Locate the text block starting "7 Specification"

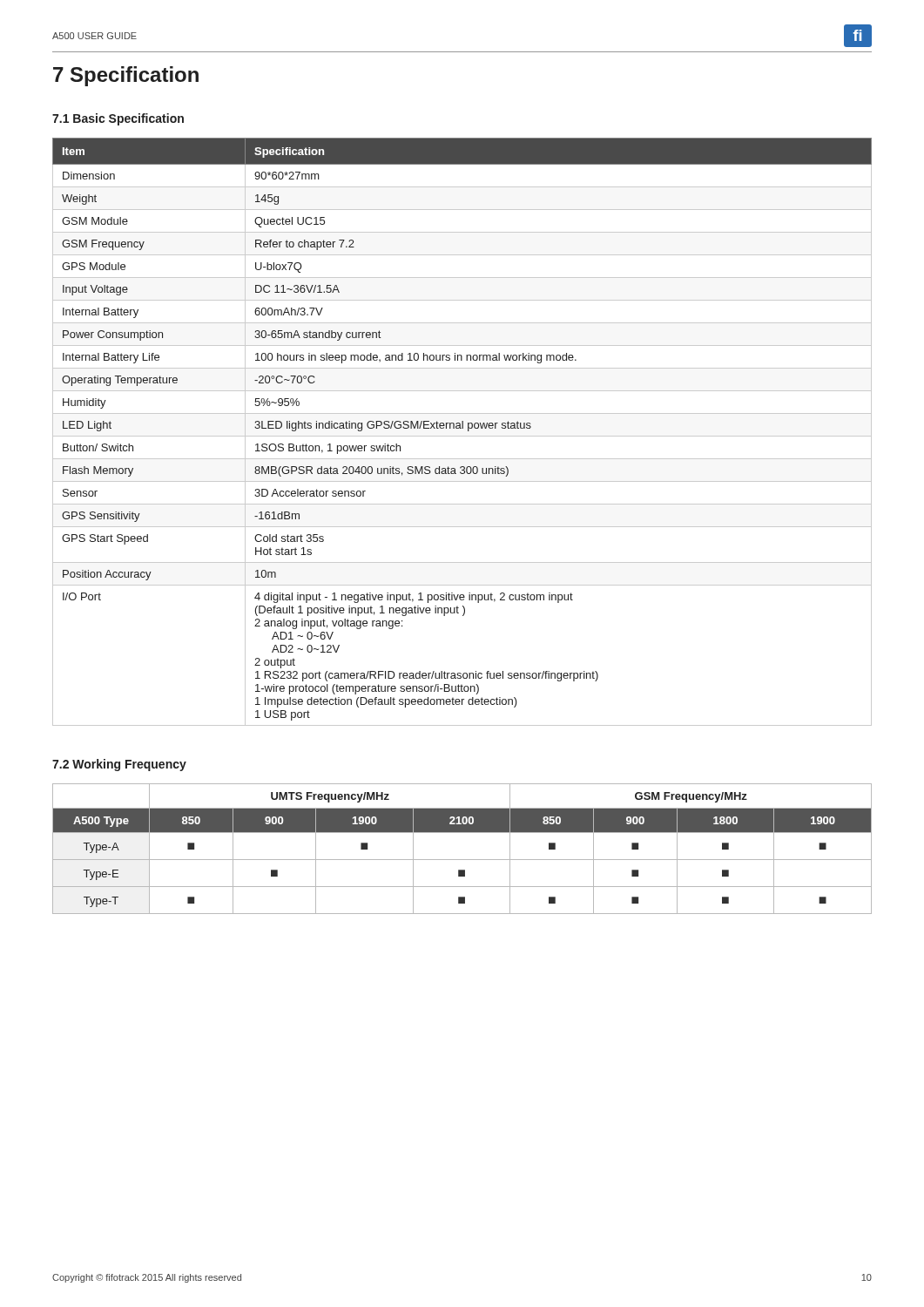(126, 76)
